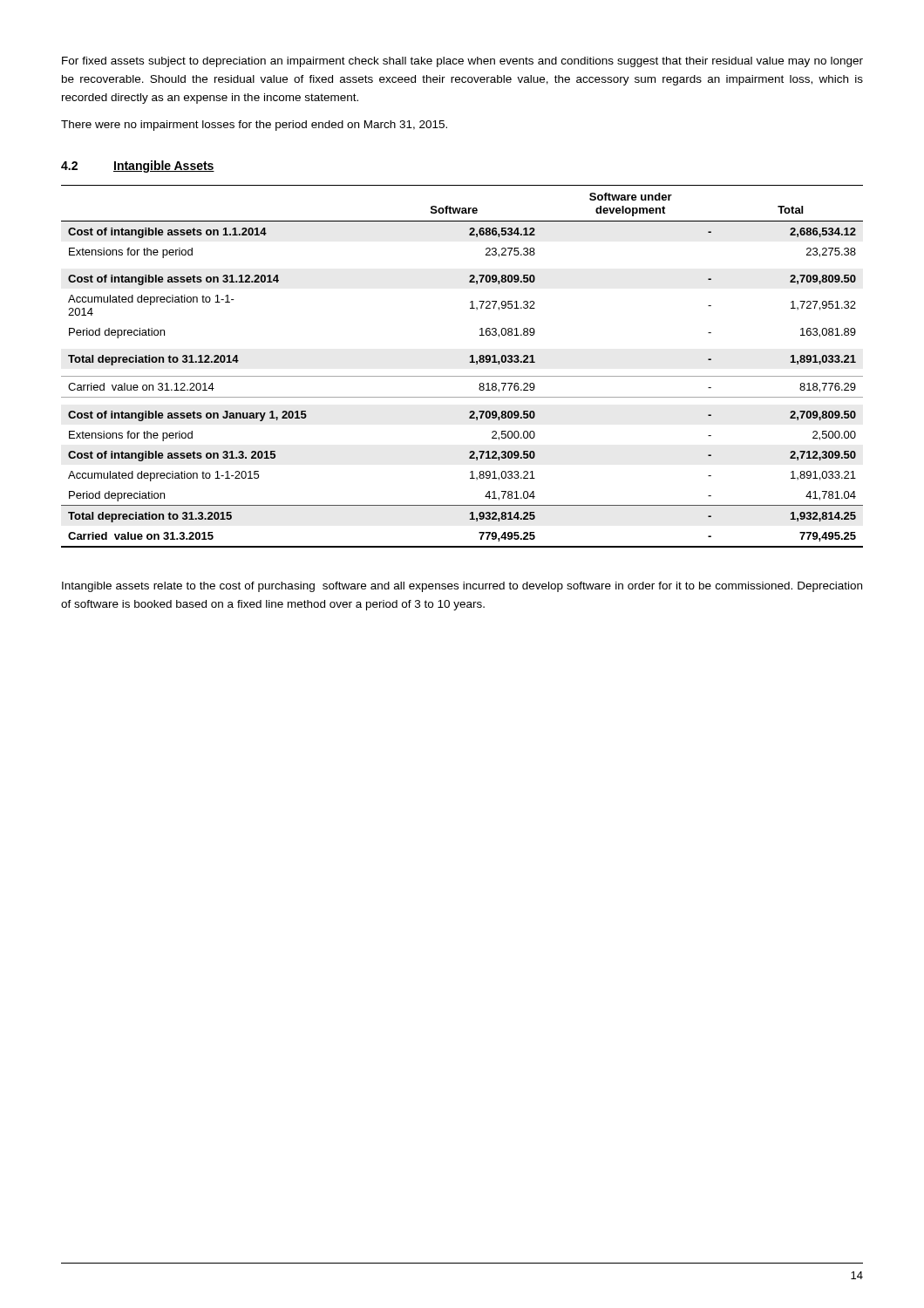
Task: Select the element starting "For fixed assets"
Action: coord(462,79)
